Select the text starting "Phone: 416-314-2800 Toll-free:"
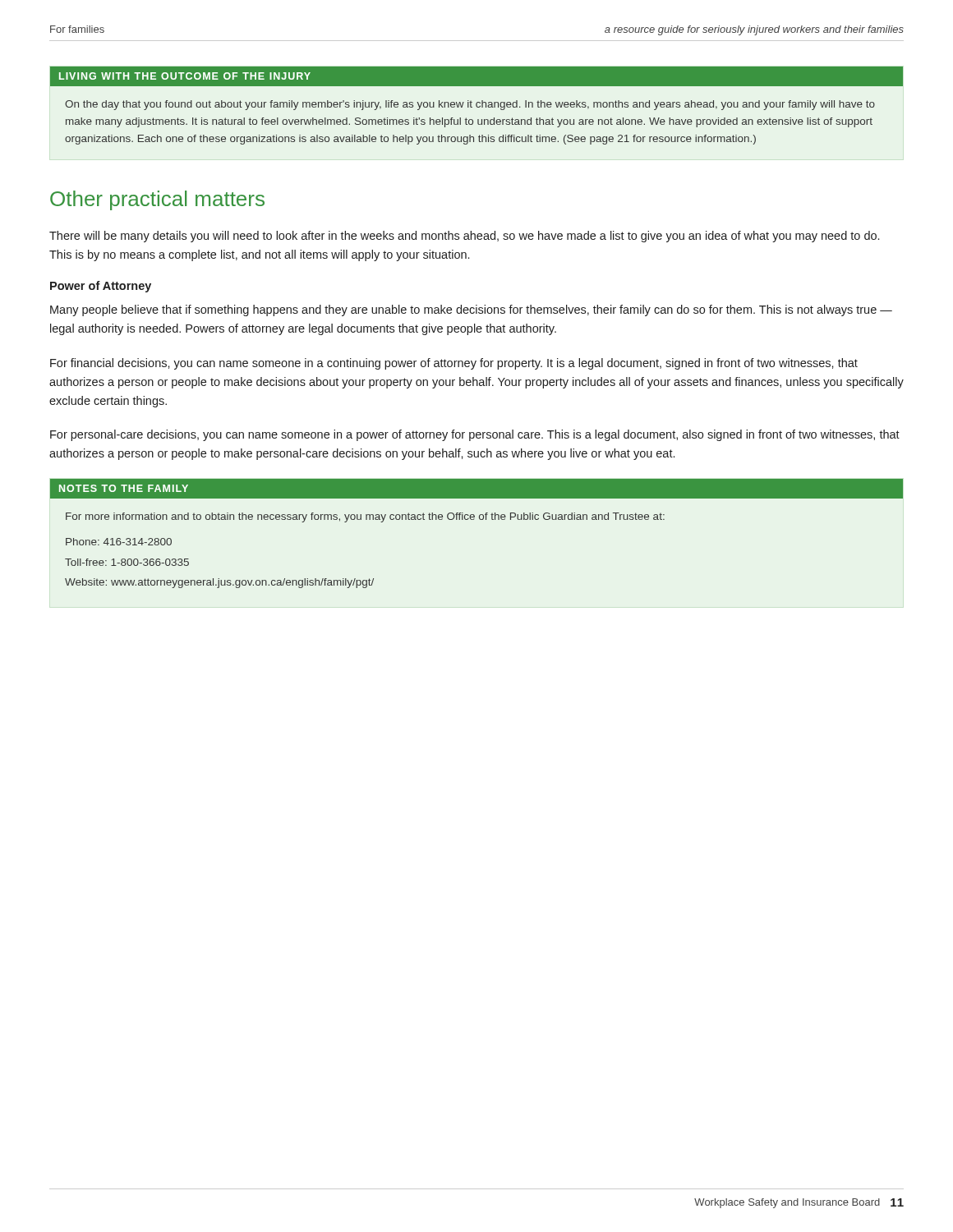Viewport: 953px width, 1232px height. click(119, 542)
